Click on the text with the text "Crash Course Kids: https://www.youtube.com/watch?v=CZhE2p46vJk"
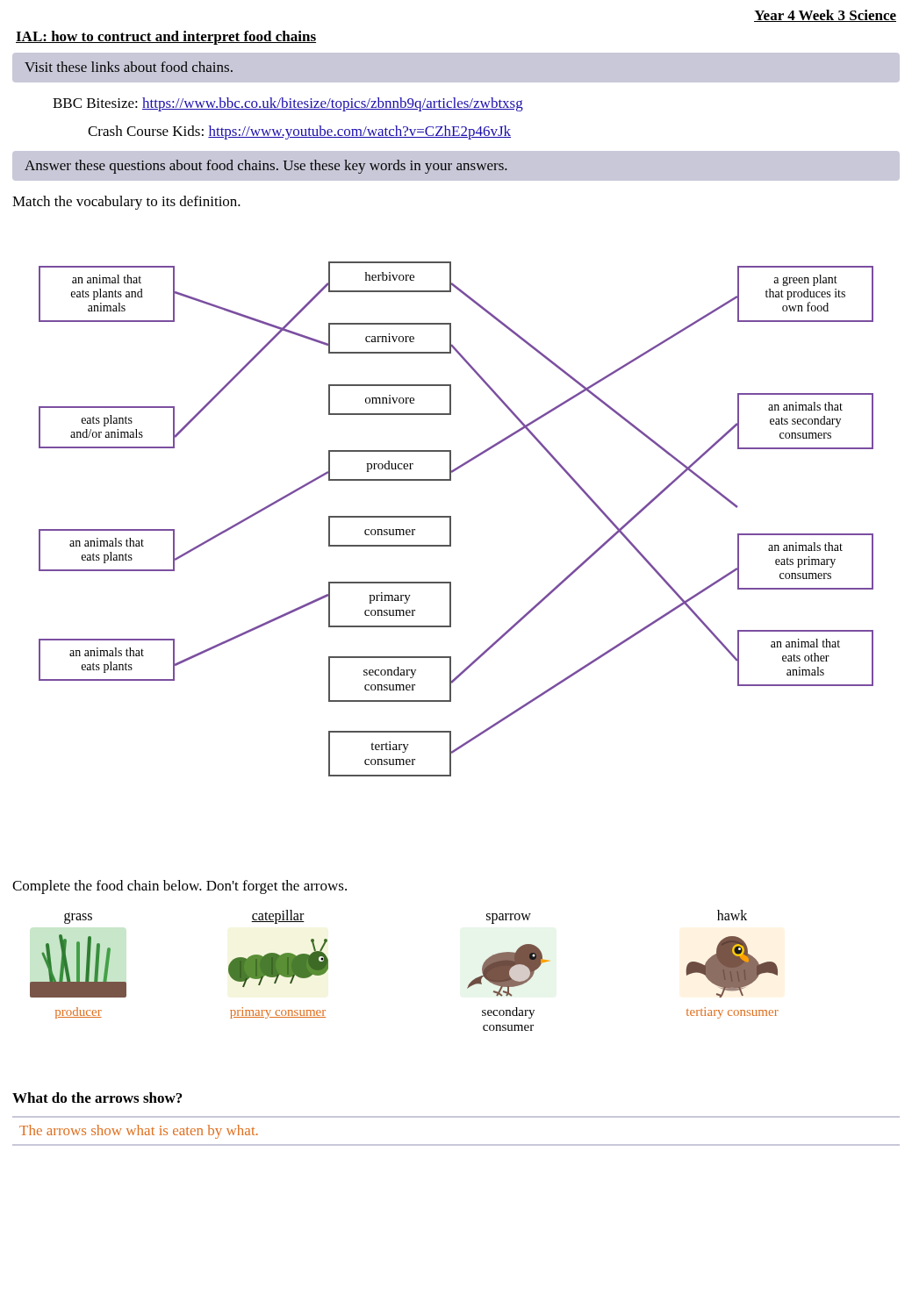The width and height of the screenshot is (912, 1316). [299, 131]
